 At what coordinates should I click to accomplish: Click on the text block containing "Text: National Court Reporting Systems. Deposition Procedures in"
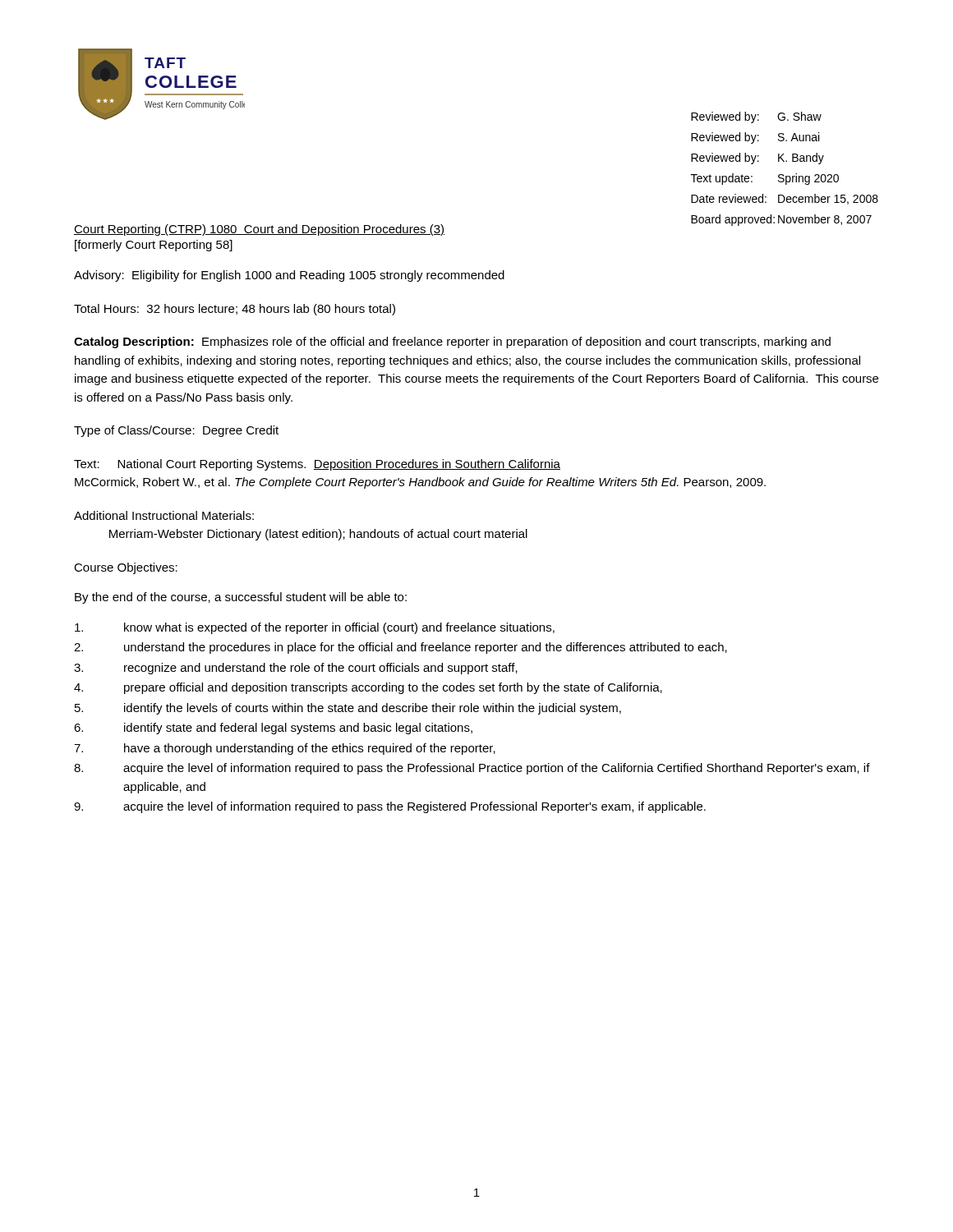click(x=420, y=472)
